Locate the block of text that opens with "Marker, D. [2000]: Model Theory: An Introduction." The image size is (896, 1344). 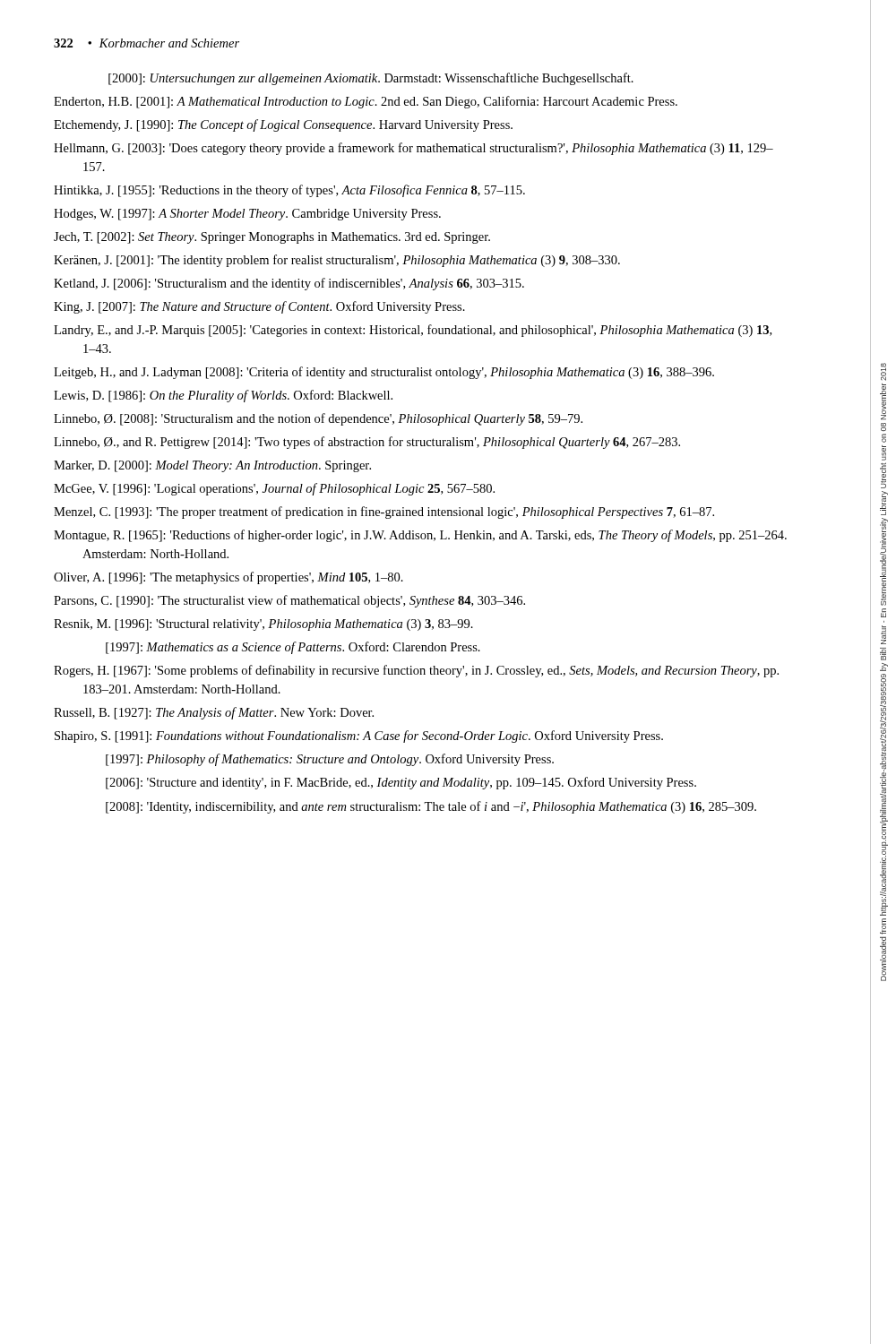(x=213, y=465)
